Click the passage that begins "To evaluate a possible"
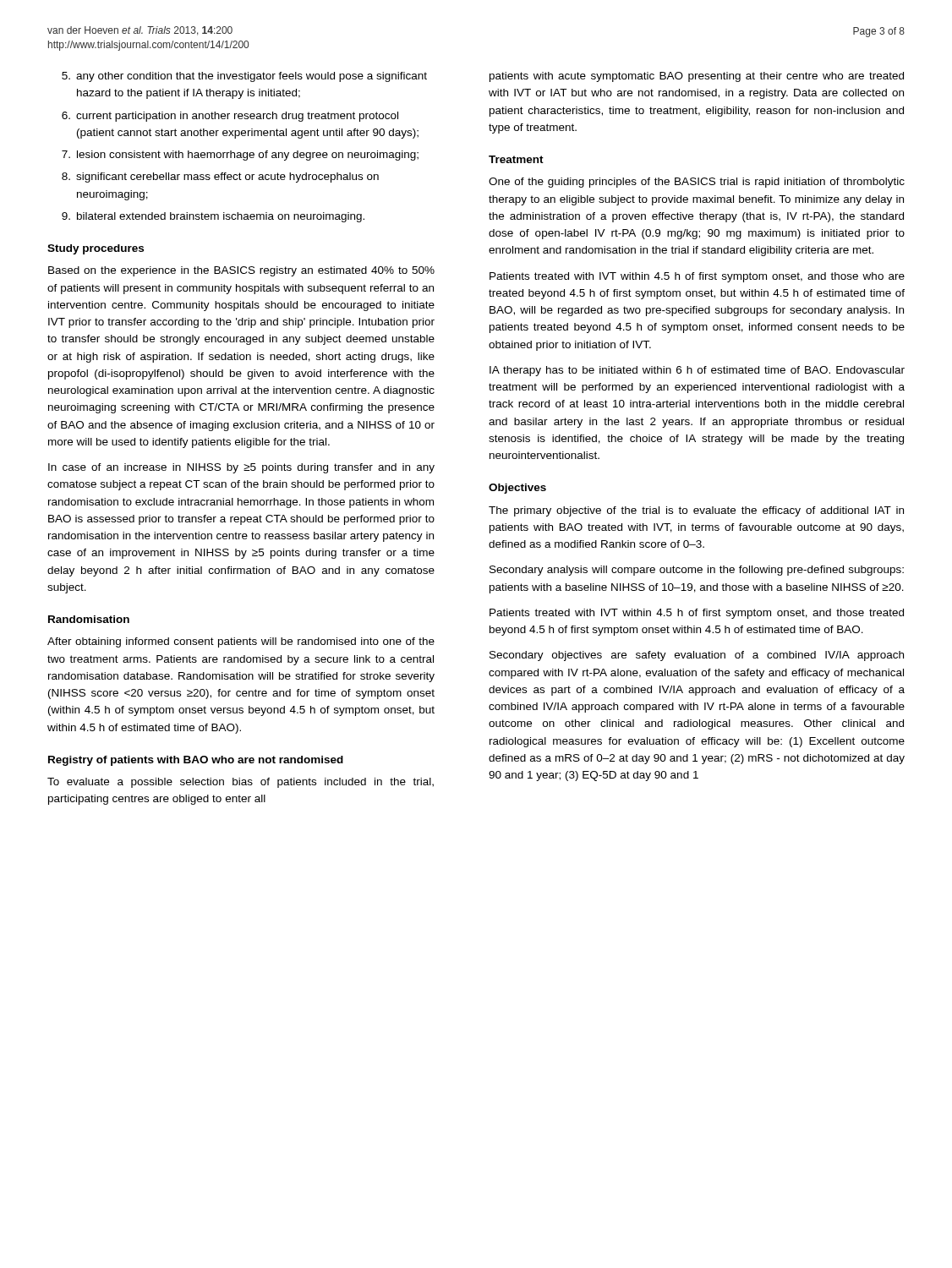Viewport: 952px width, 1268px height. (x=241, y=790)
